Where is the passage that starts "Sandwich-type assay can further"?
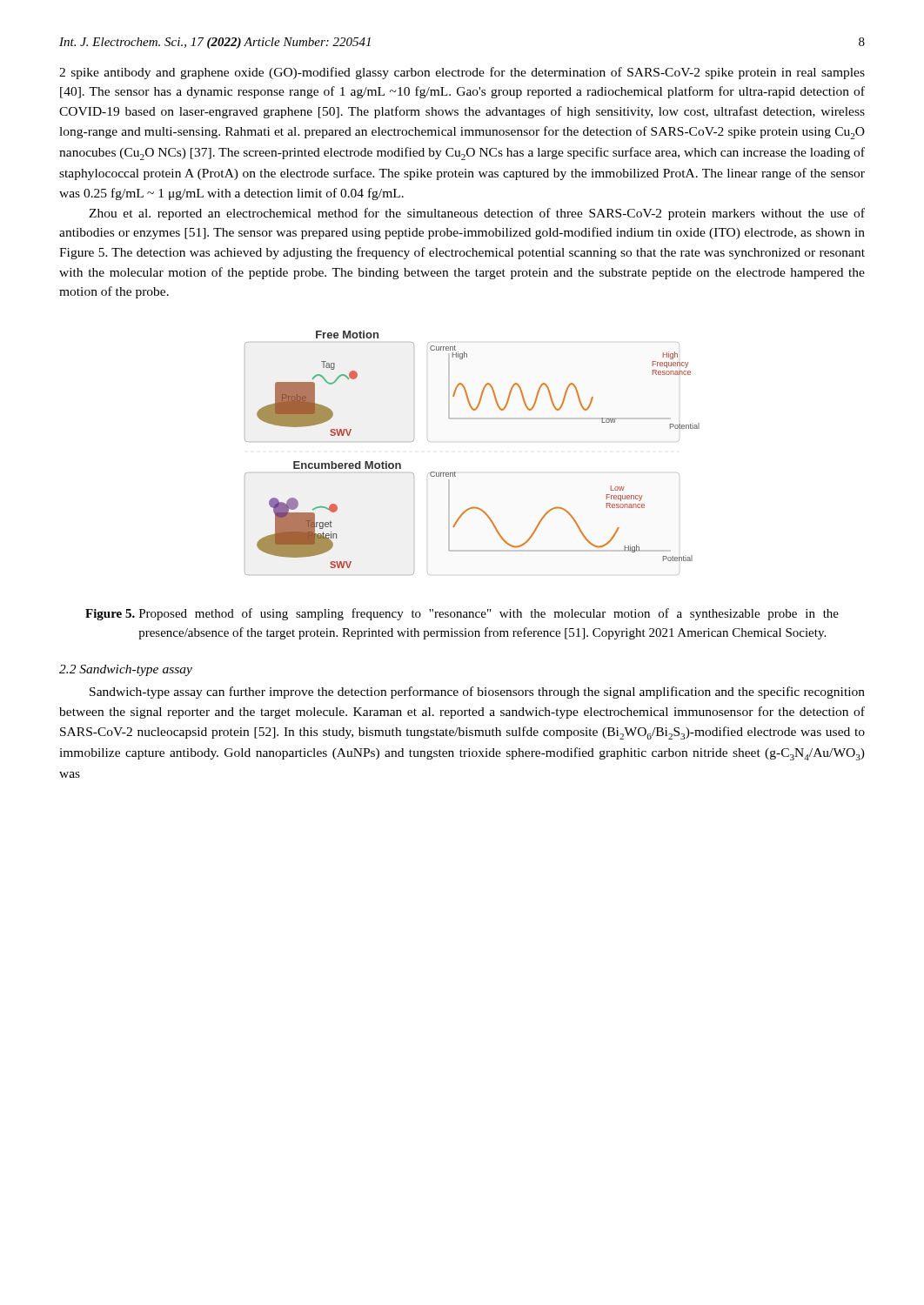 coord(462,733)
